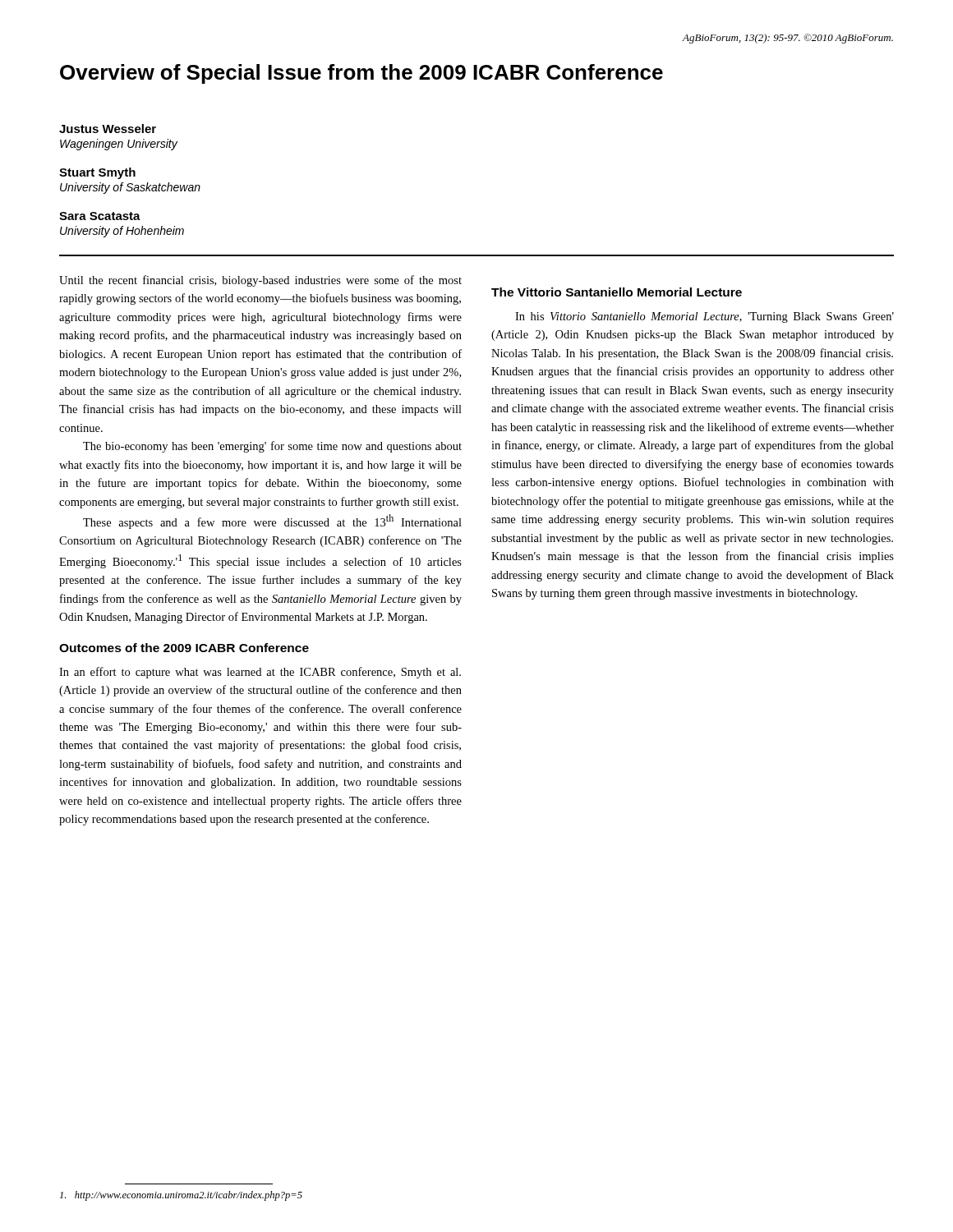Click the title that begins "Overview of Special"
This screenshot has width=953, height=1232.
click(476, 73)
